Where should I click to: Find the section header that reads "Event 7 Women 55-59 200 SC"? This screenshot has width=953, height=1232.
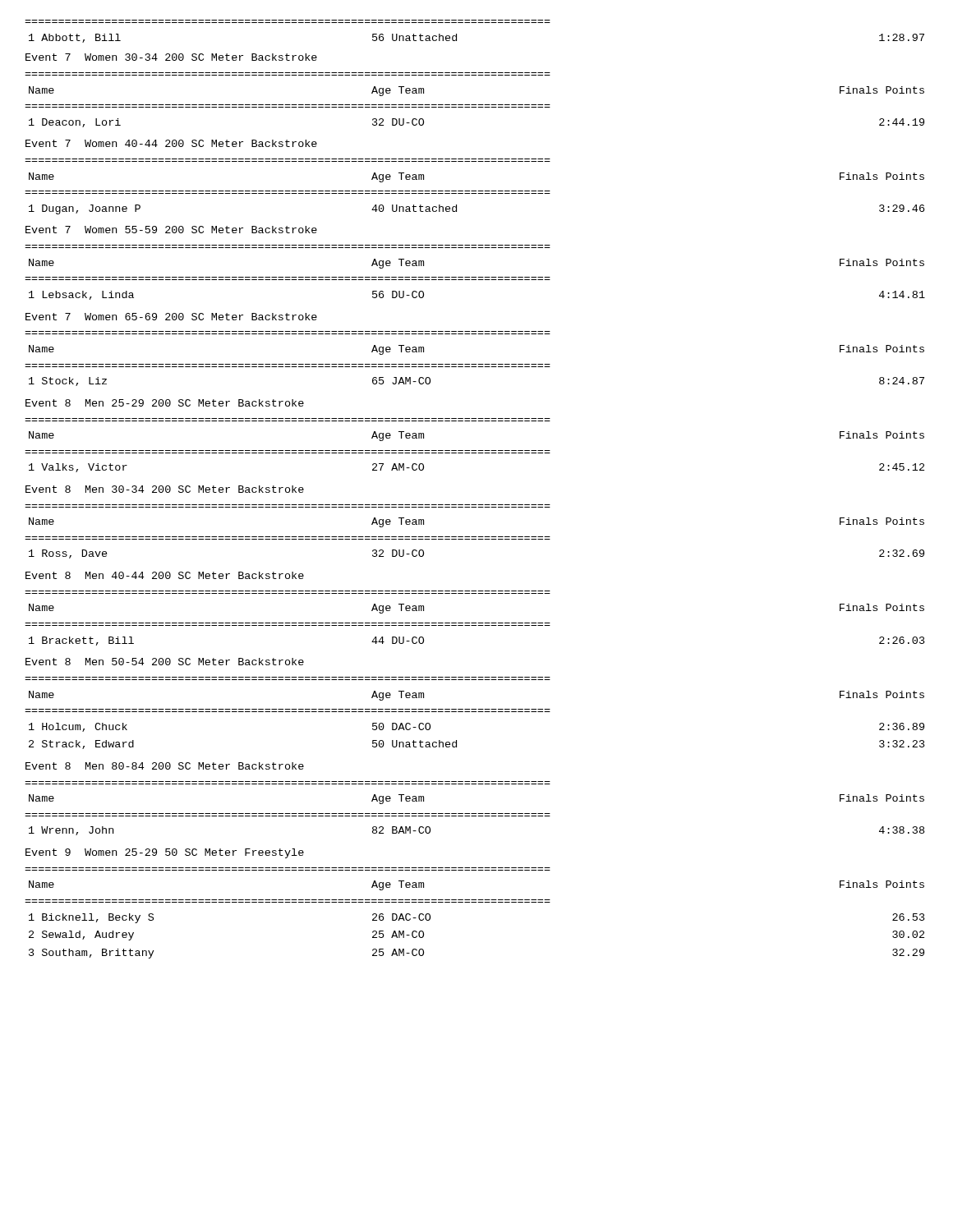[171, 231]
